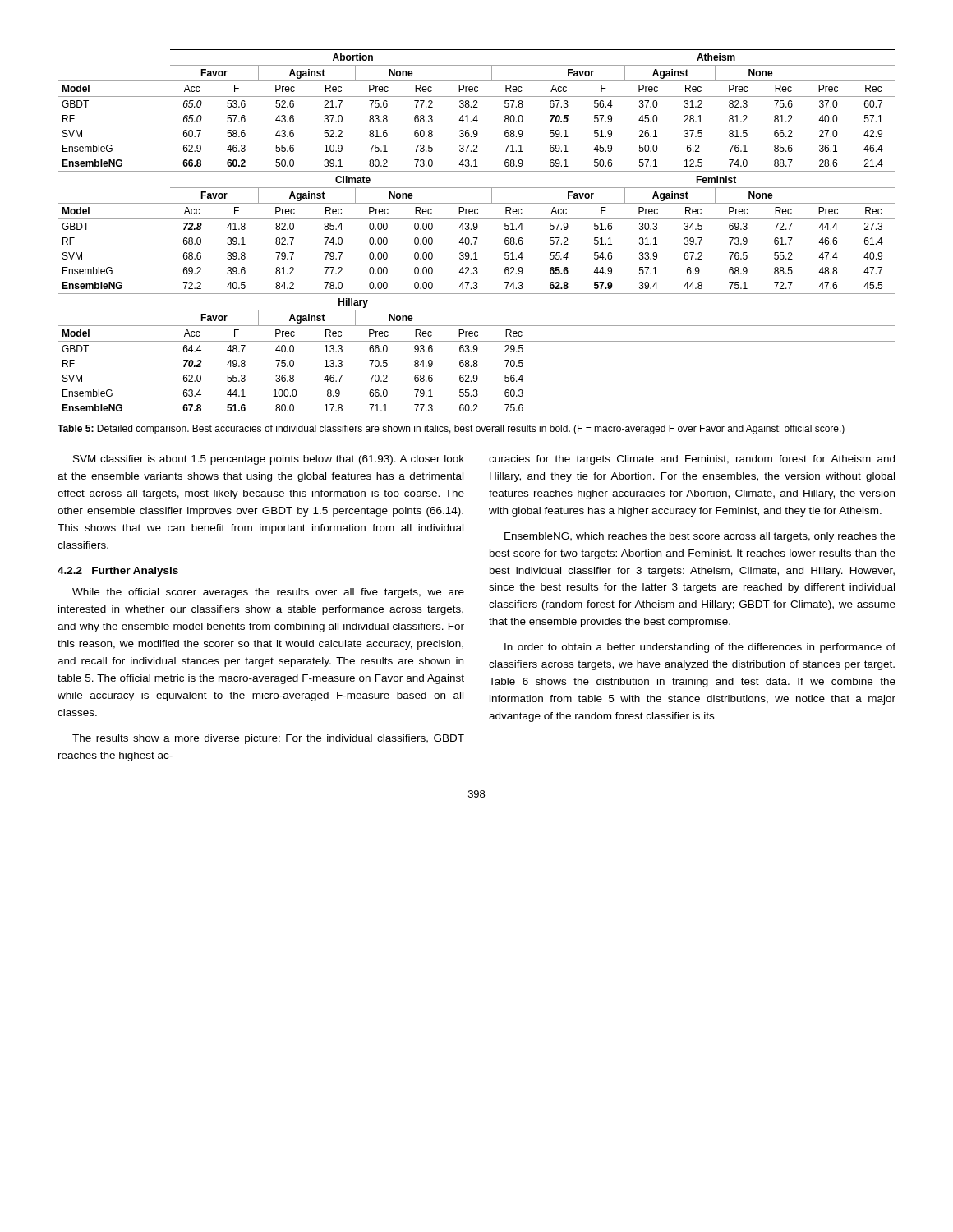The image size is (953, 1232).
Task: Click on the text block with the text "In order to obtain"
Action: point(692,681)
